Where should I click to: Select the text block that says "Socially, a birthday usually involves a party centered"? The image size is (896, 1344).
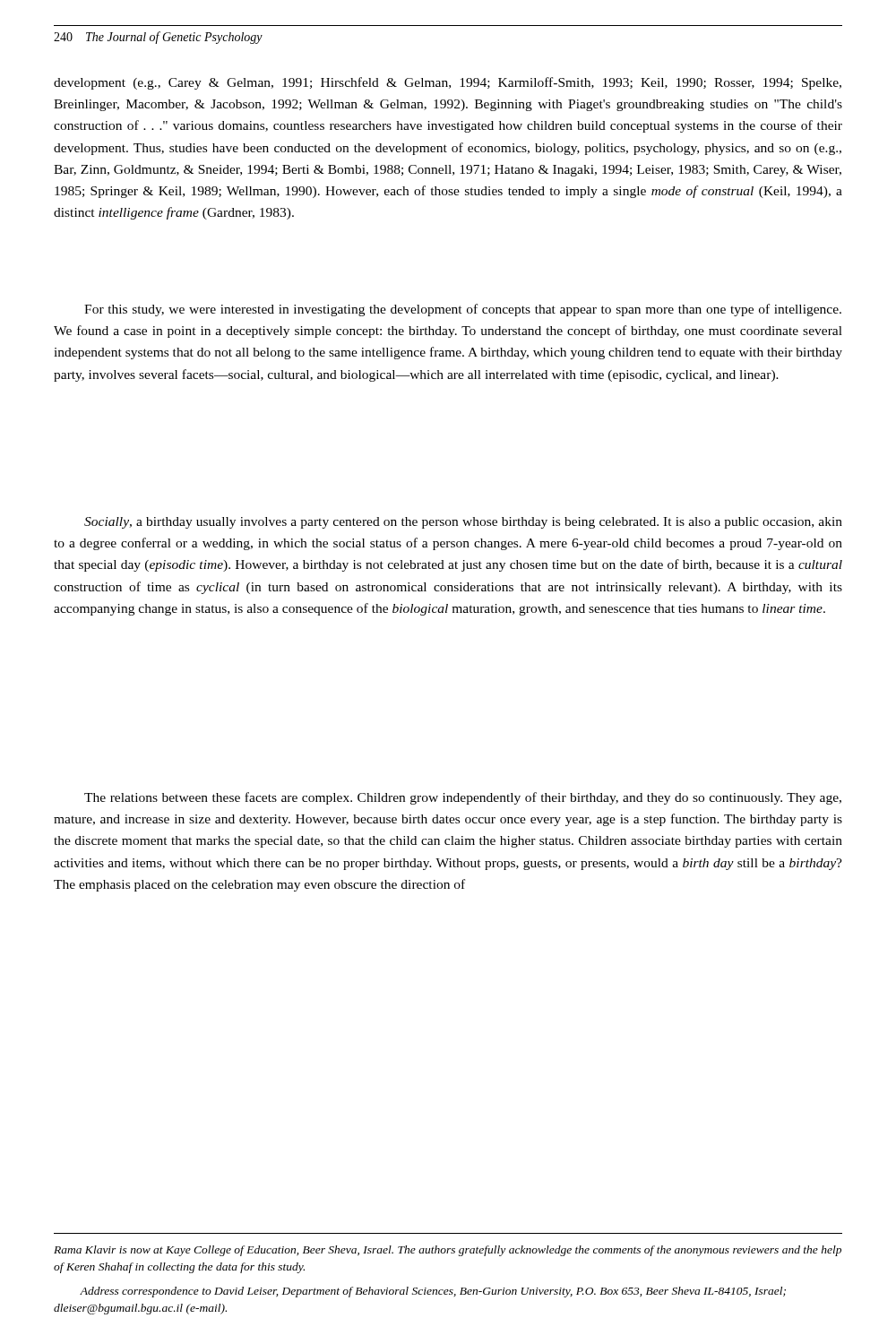coord(448,565)
